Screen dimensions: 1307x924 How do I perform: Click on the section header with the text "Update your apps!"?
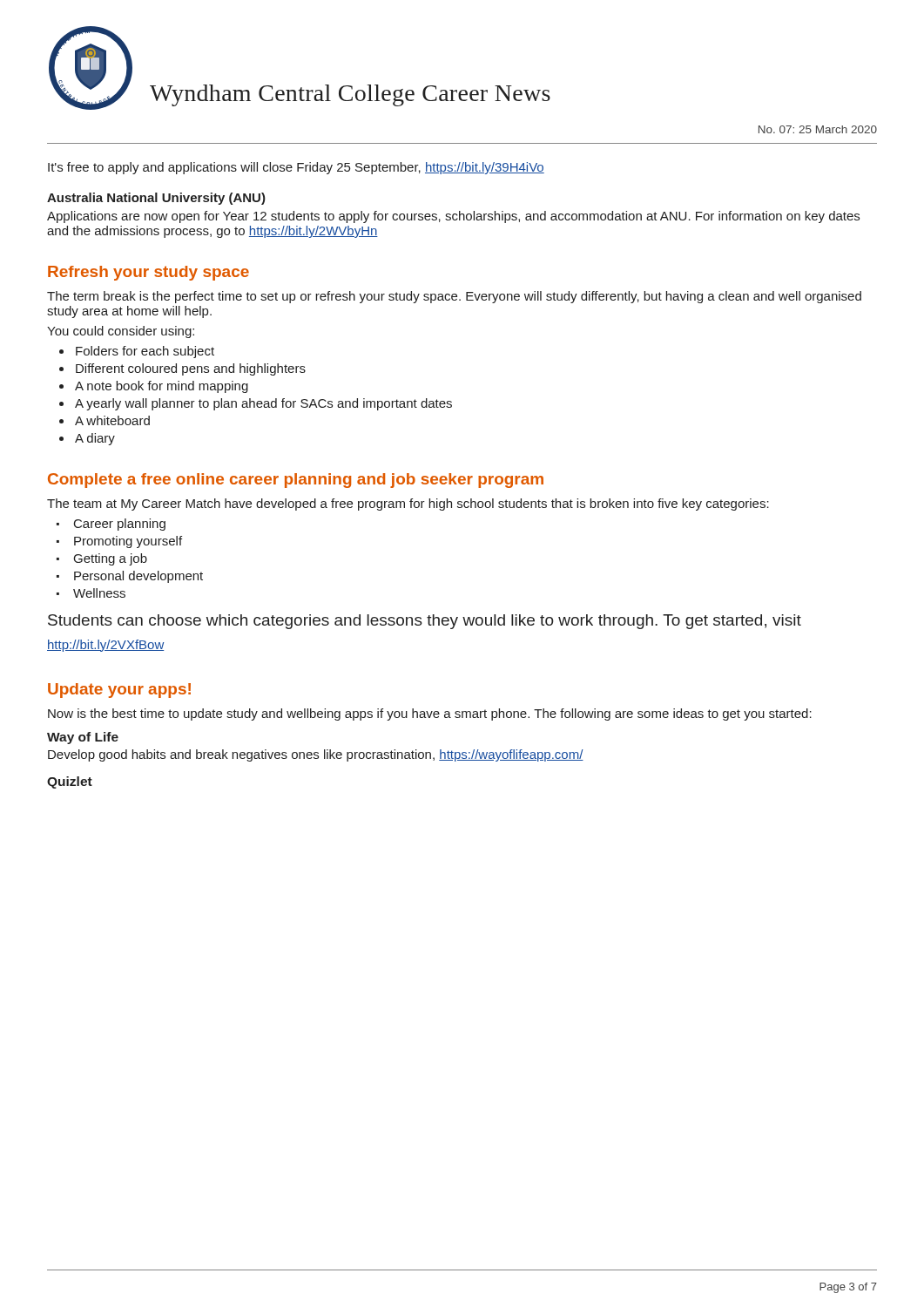point(120,689)
